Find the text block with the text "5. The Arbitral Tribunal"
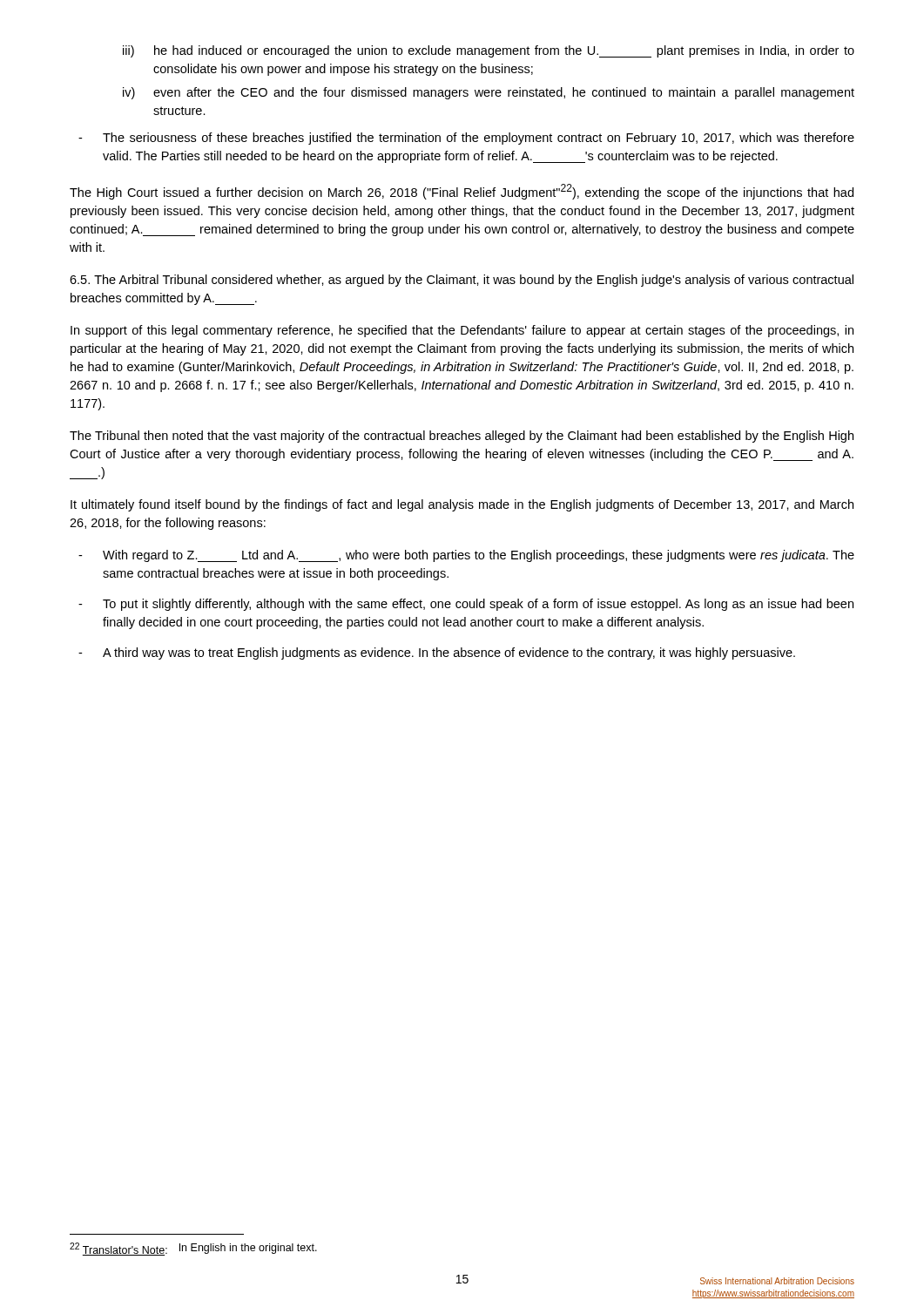 pos(462,289)
